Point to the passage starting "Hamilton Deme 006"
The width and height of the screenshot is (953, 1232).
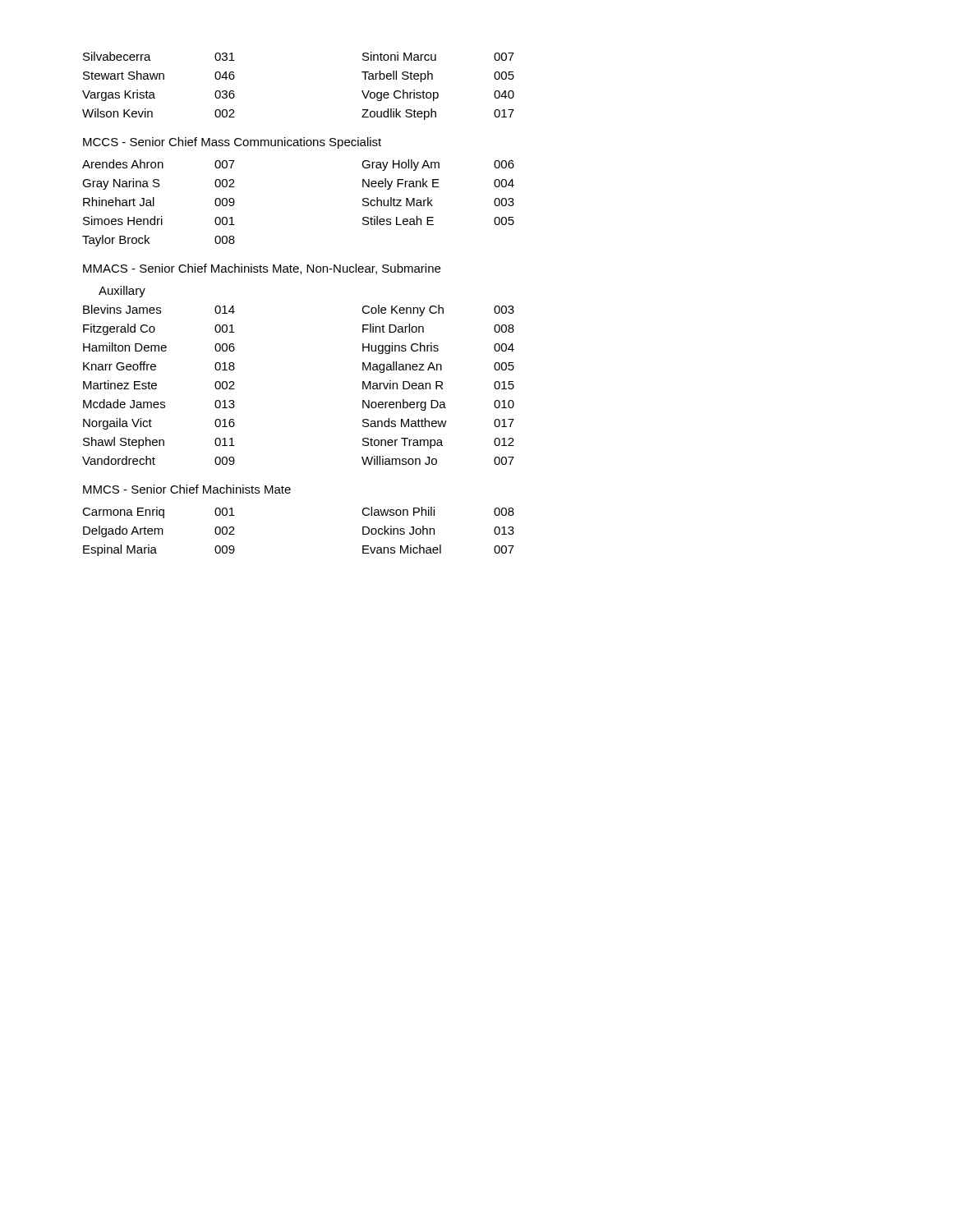pos(361,347)
